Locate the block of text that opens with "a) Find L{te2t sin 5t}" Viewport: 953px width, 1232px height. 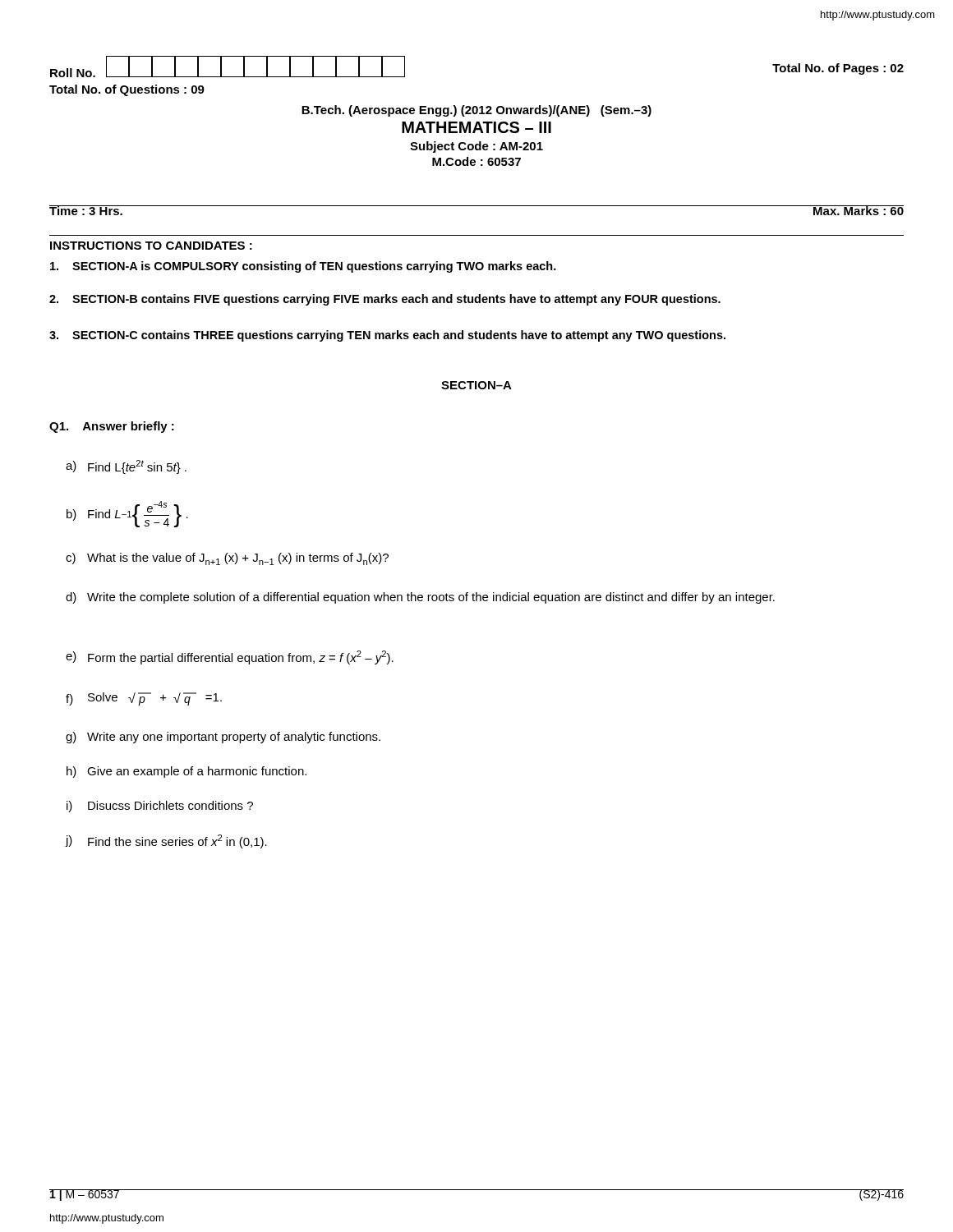coord(127,466)
